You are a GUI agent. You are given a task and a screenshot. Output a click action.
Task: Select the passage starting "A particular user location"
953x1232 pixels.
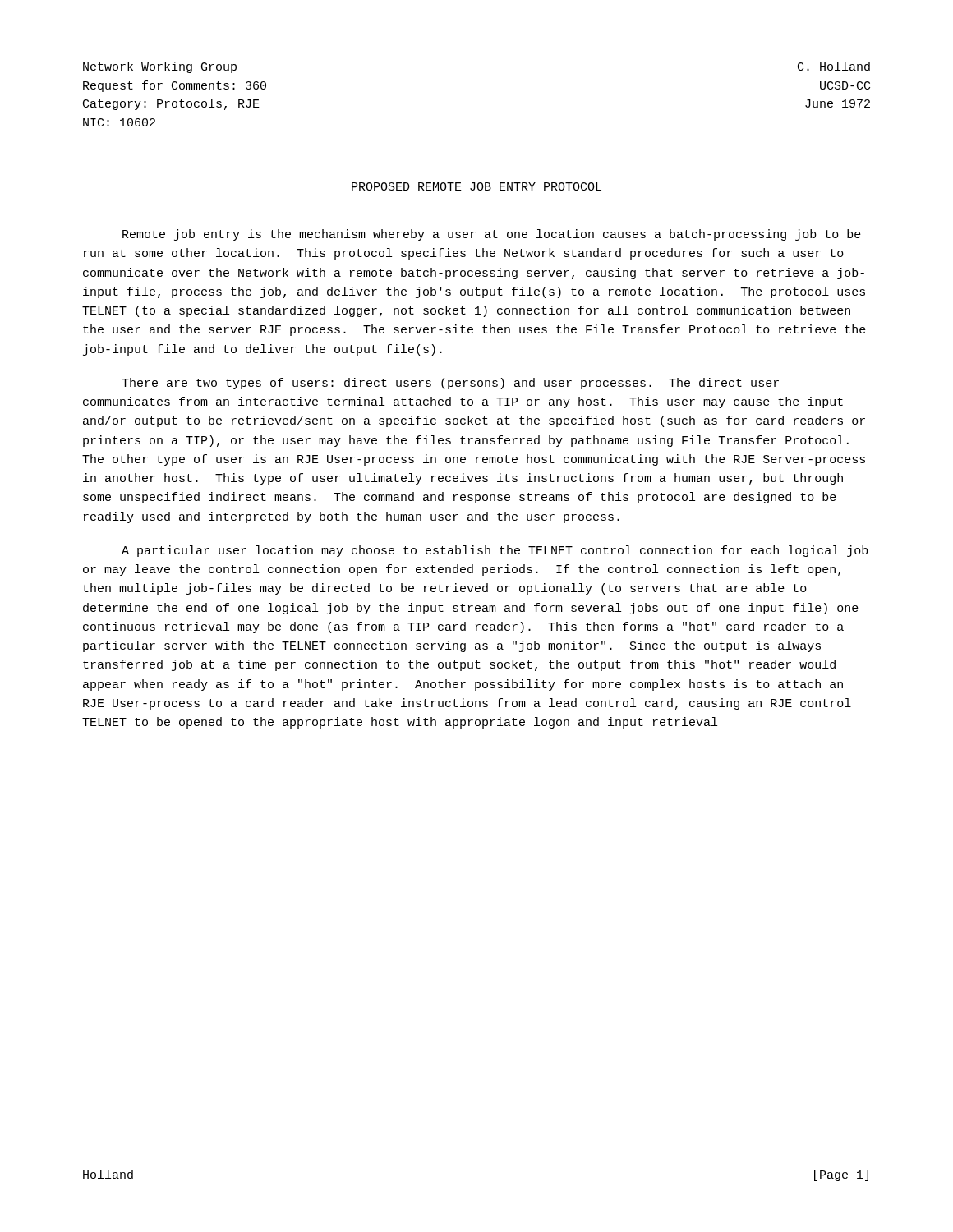tap(475, 637)
